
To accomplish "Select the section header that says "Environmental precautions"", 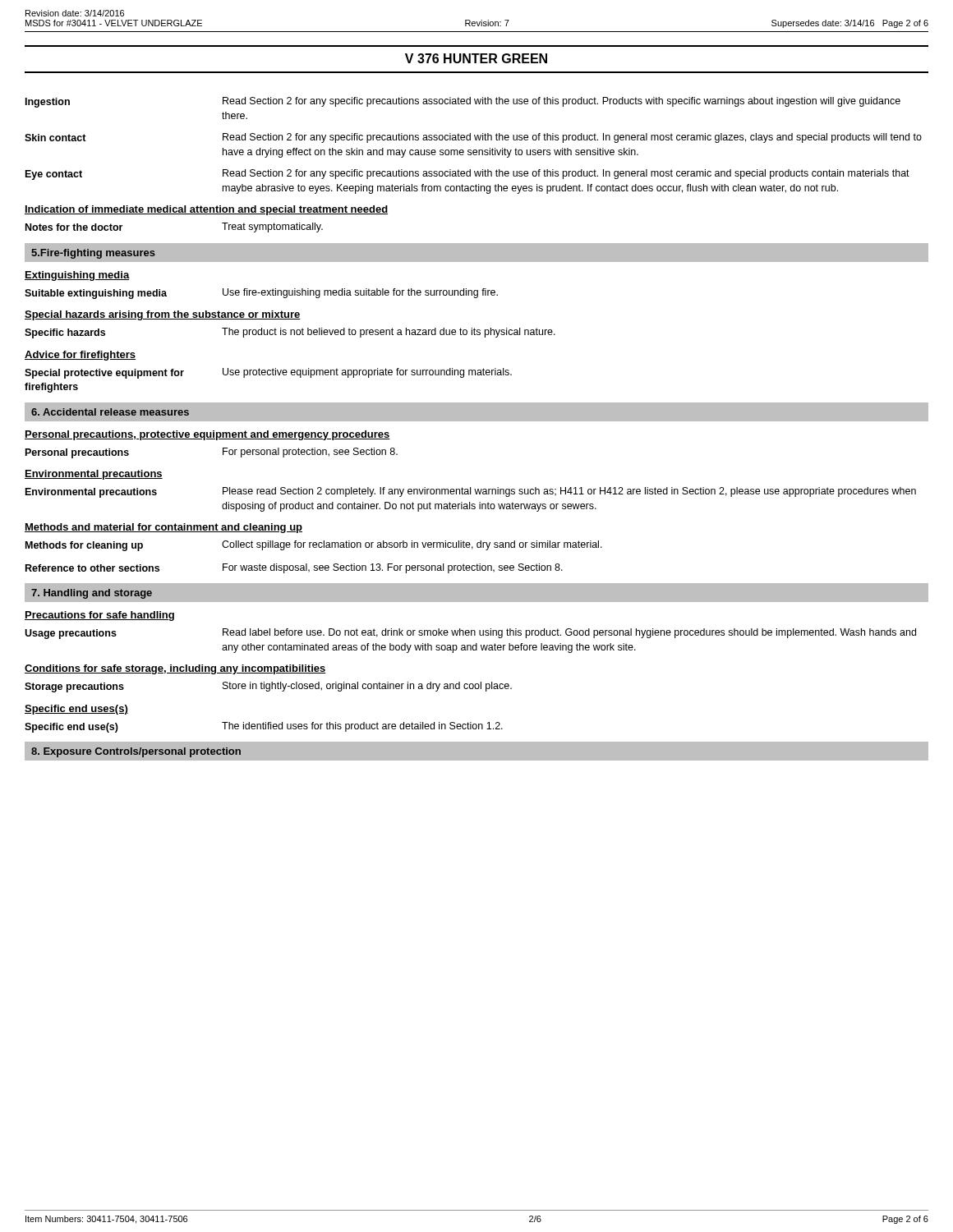I will point(93,473).
